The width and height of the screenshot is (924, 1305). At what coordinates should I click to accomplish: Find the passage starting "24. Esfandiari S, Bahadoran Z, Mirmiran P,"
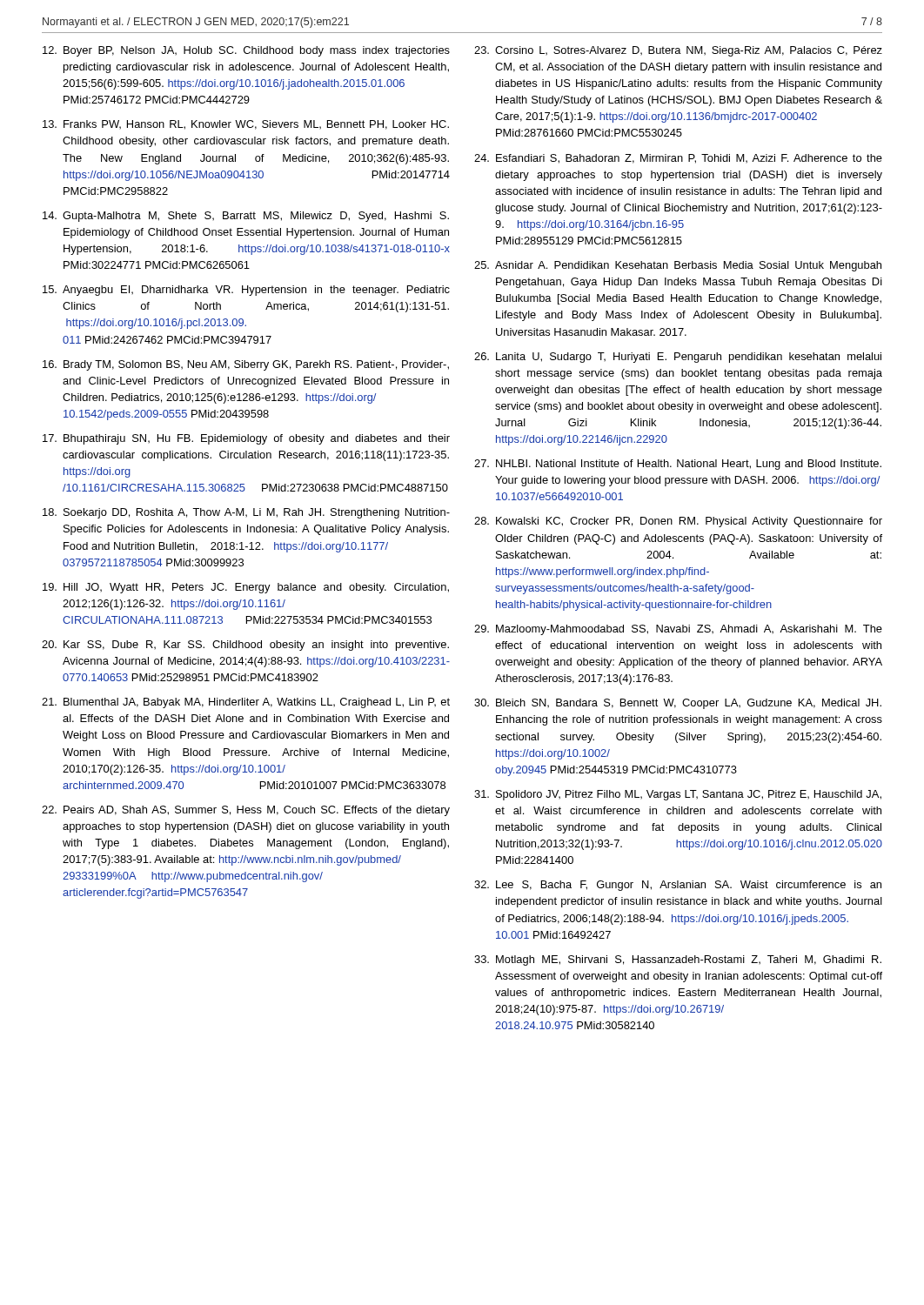(678, 199)
